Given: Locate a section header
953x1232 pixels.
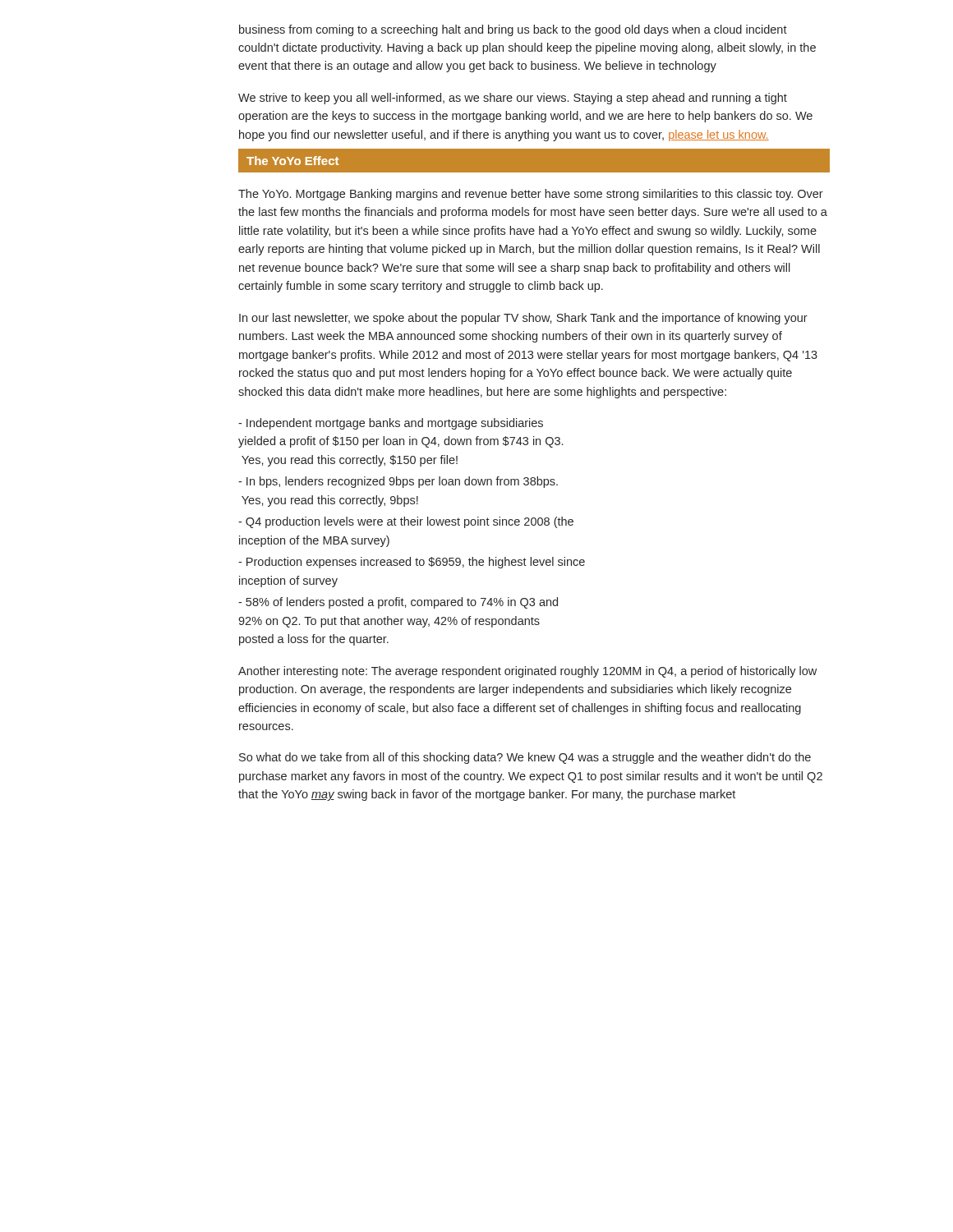Looking at the screenshot, I should tap(534, 161).
